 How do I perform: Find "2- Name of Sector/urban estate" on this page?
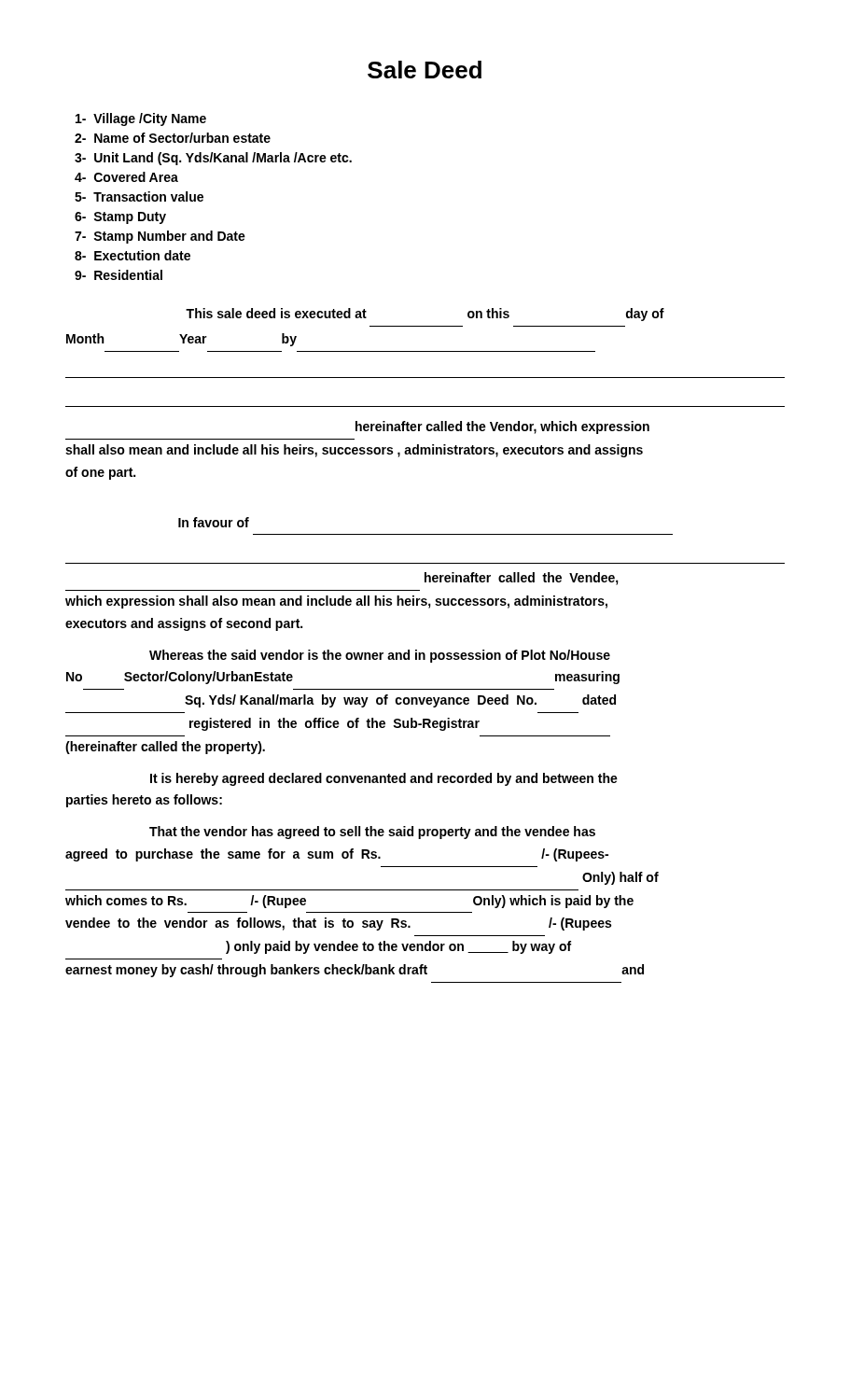173,138
